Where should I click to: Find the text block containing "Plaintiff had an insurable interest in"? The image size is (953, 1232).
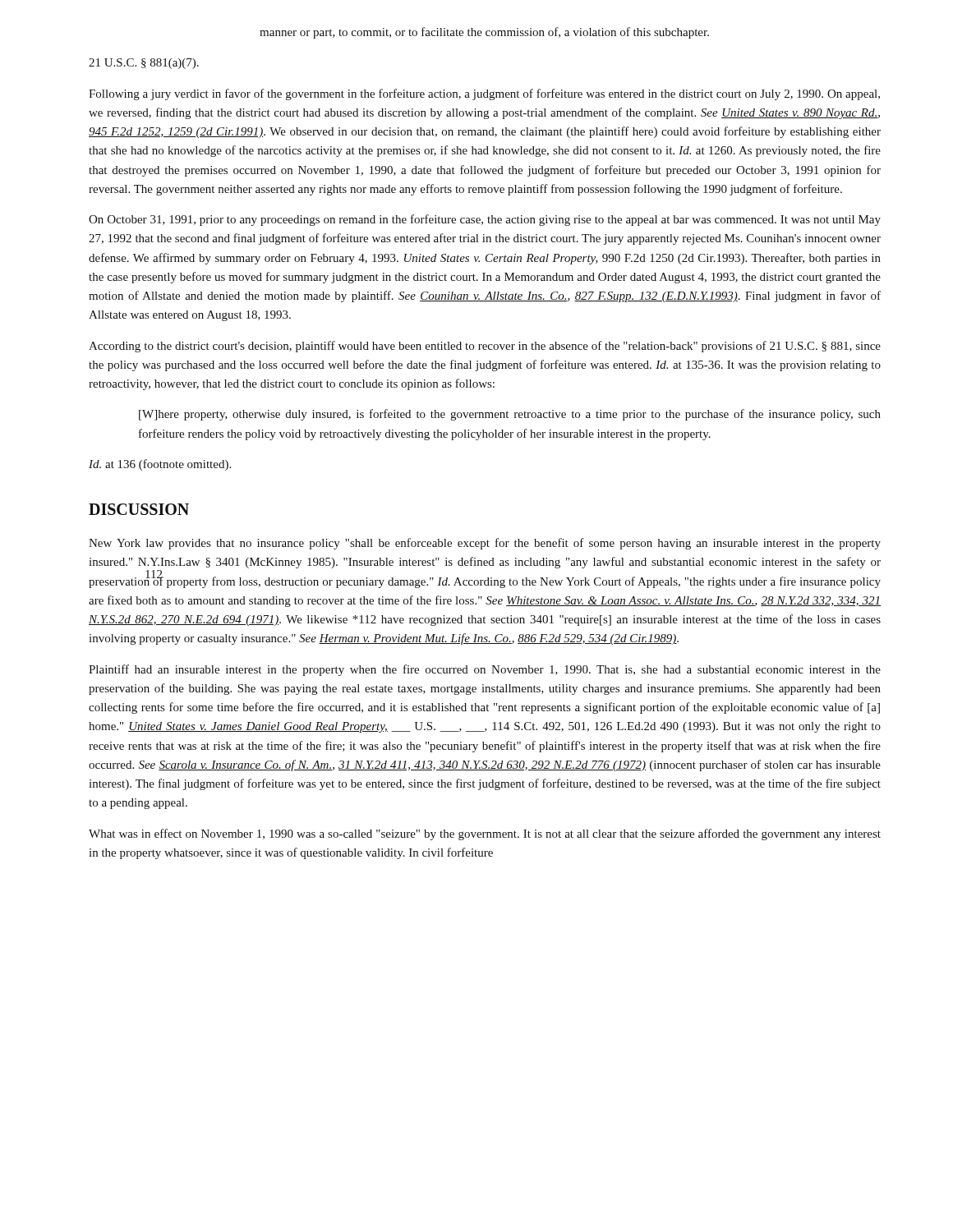[485, 736]
